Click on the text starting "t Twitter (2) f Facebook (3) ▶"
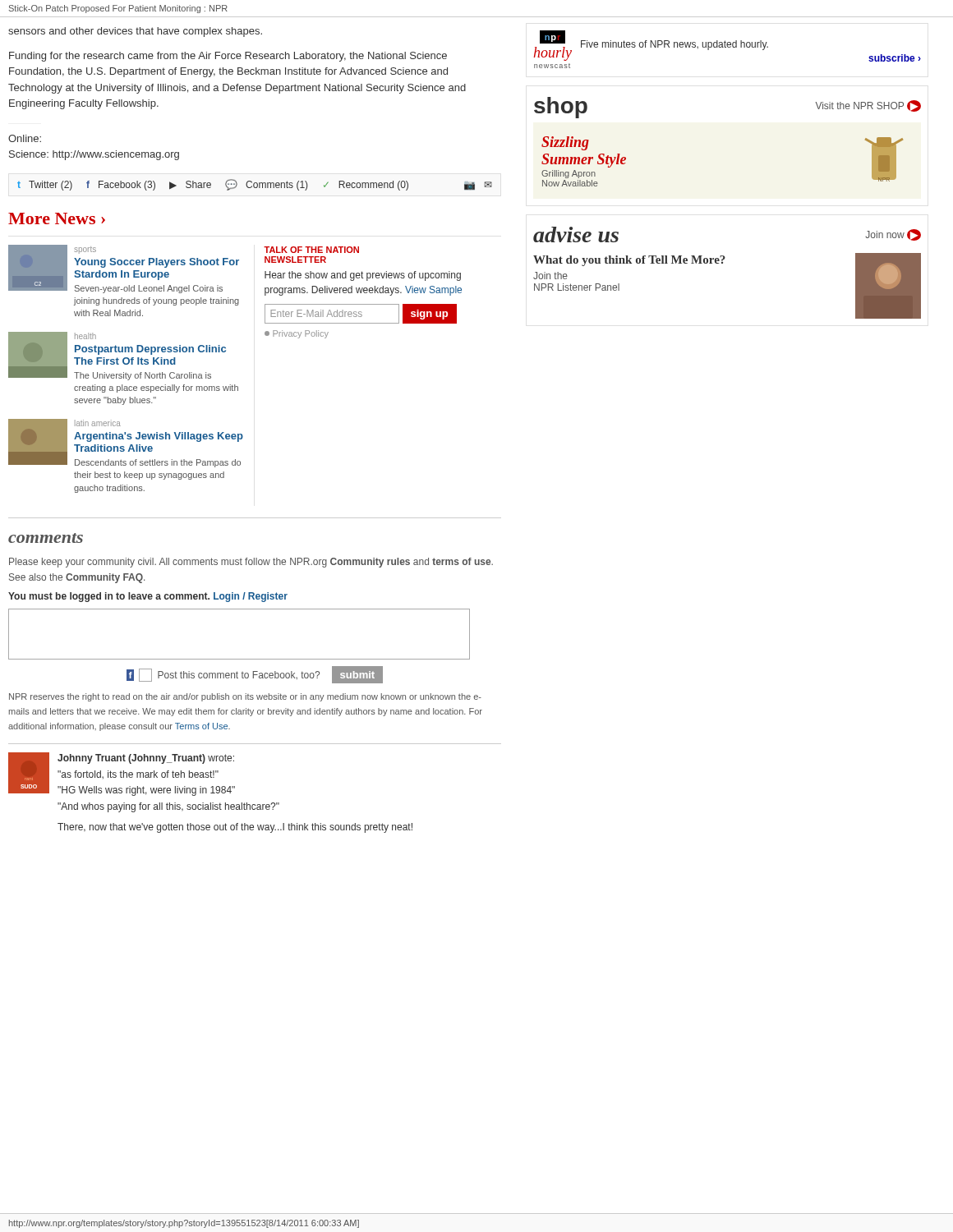This screenshot has height=1232, width=953. tap(255, 184)
